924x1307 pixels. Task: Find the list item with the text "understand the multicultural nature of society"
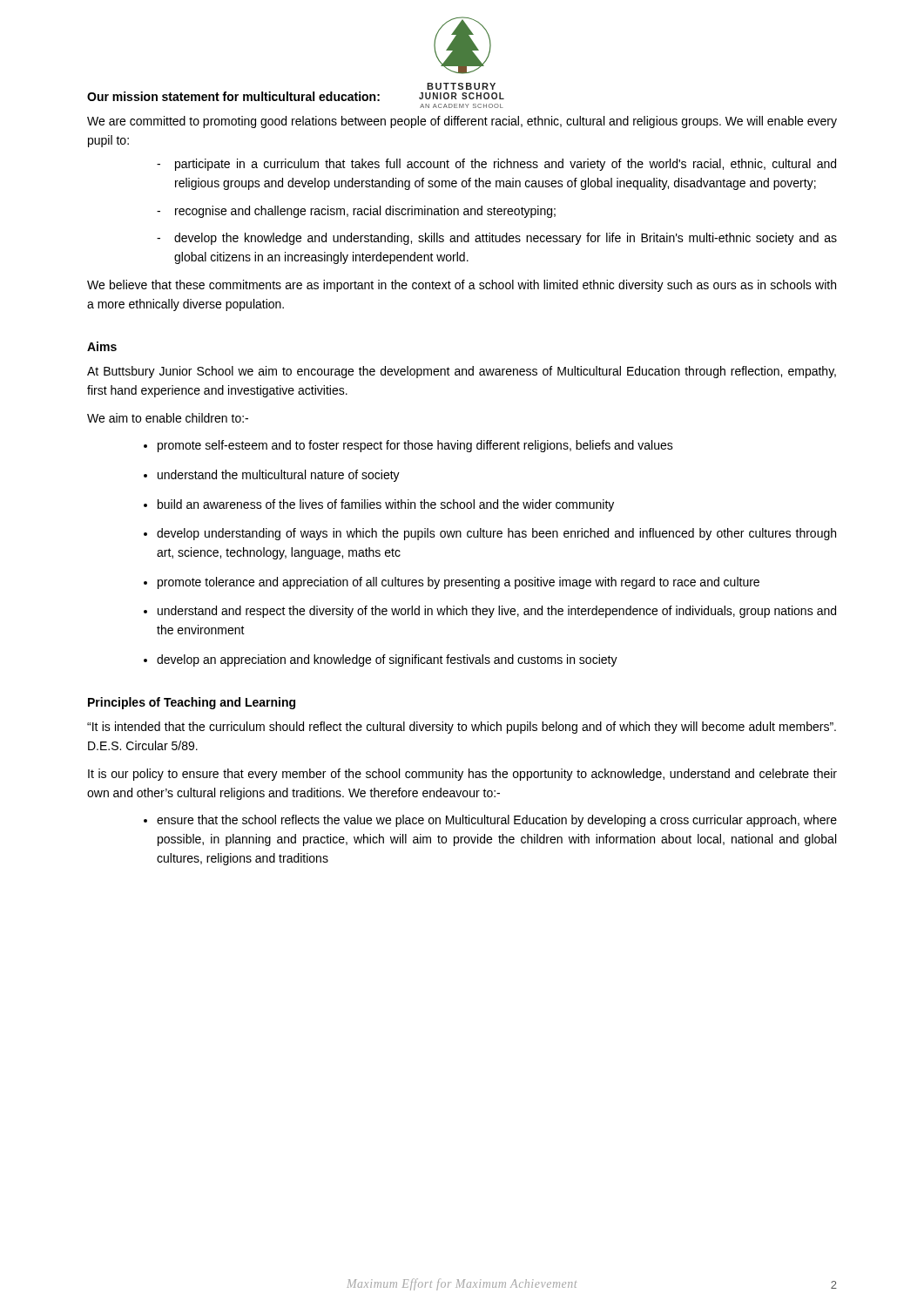pyautogui.click(x=279, y=476)
